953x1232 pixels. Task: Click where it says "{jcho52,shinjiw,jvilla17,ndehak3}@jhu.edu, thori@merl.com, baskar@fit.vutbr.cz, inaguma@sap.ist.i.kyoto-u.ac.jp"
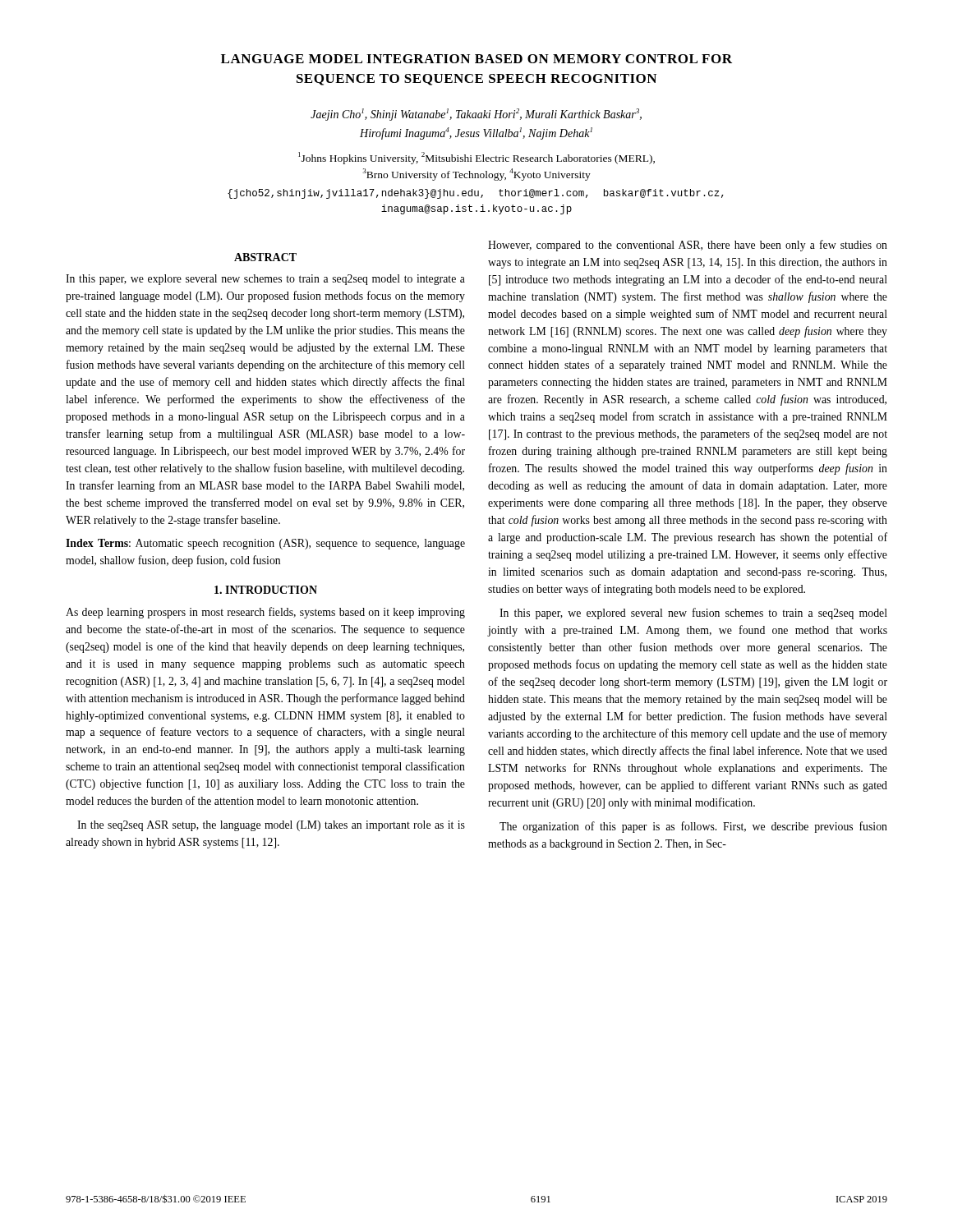[x=476, y=202]
